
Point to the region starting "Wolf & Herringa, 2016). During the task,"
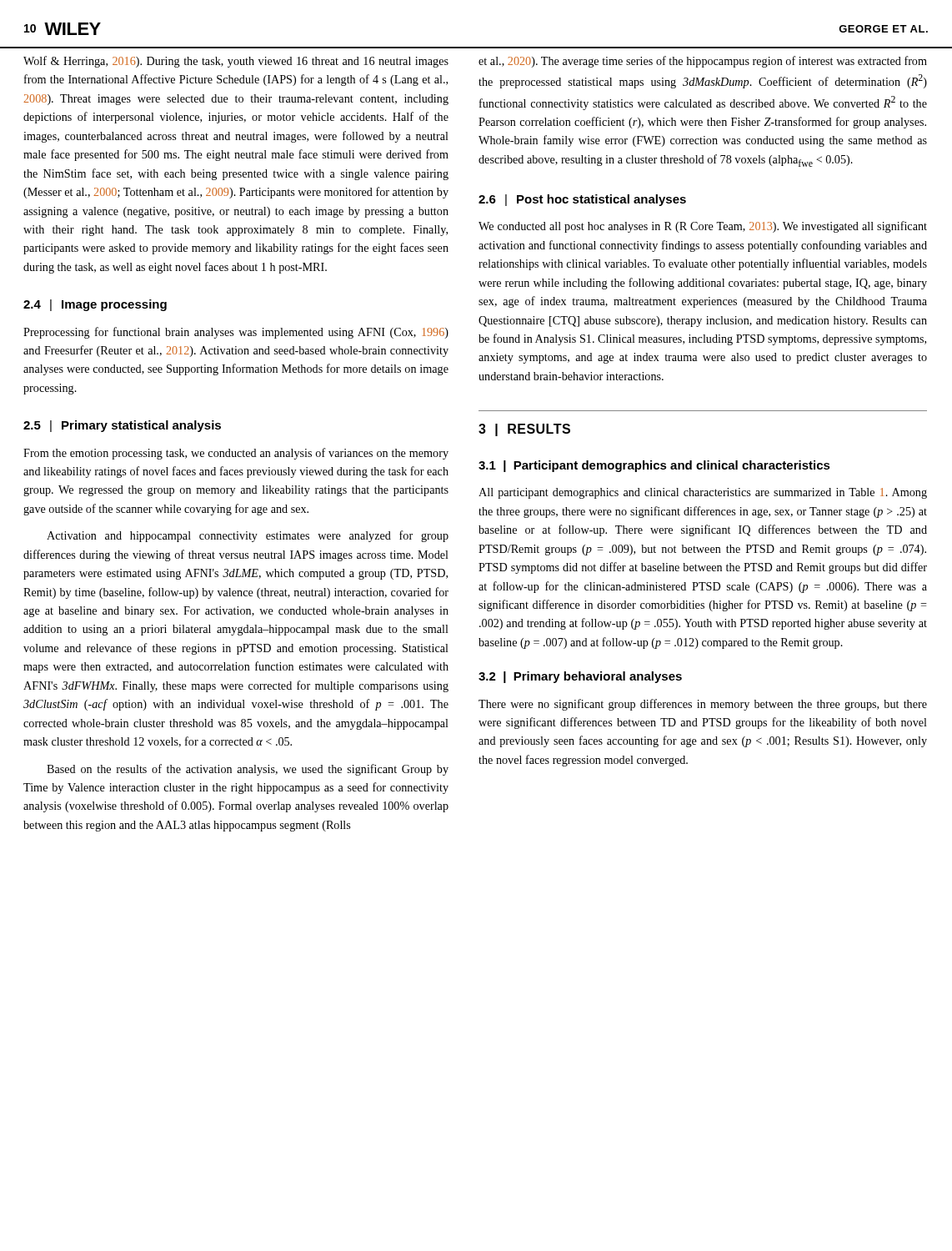click(x=236, y=164)
